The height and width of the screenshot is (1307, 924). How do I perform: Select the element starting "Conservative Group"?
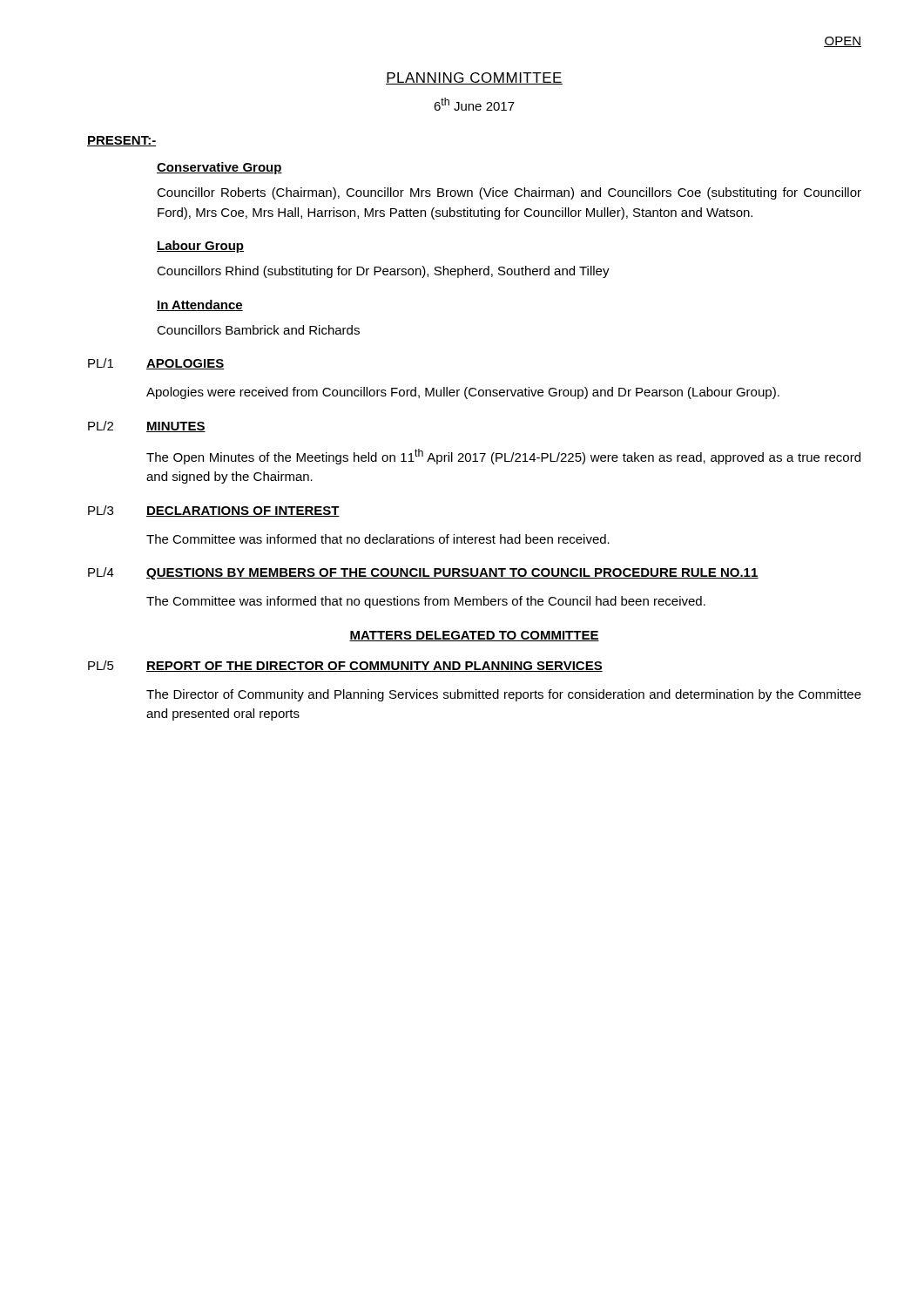[x=219, y=167]
